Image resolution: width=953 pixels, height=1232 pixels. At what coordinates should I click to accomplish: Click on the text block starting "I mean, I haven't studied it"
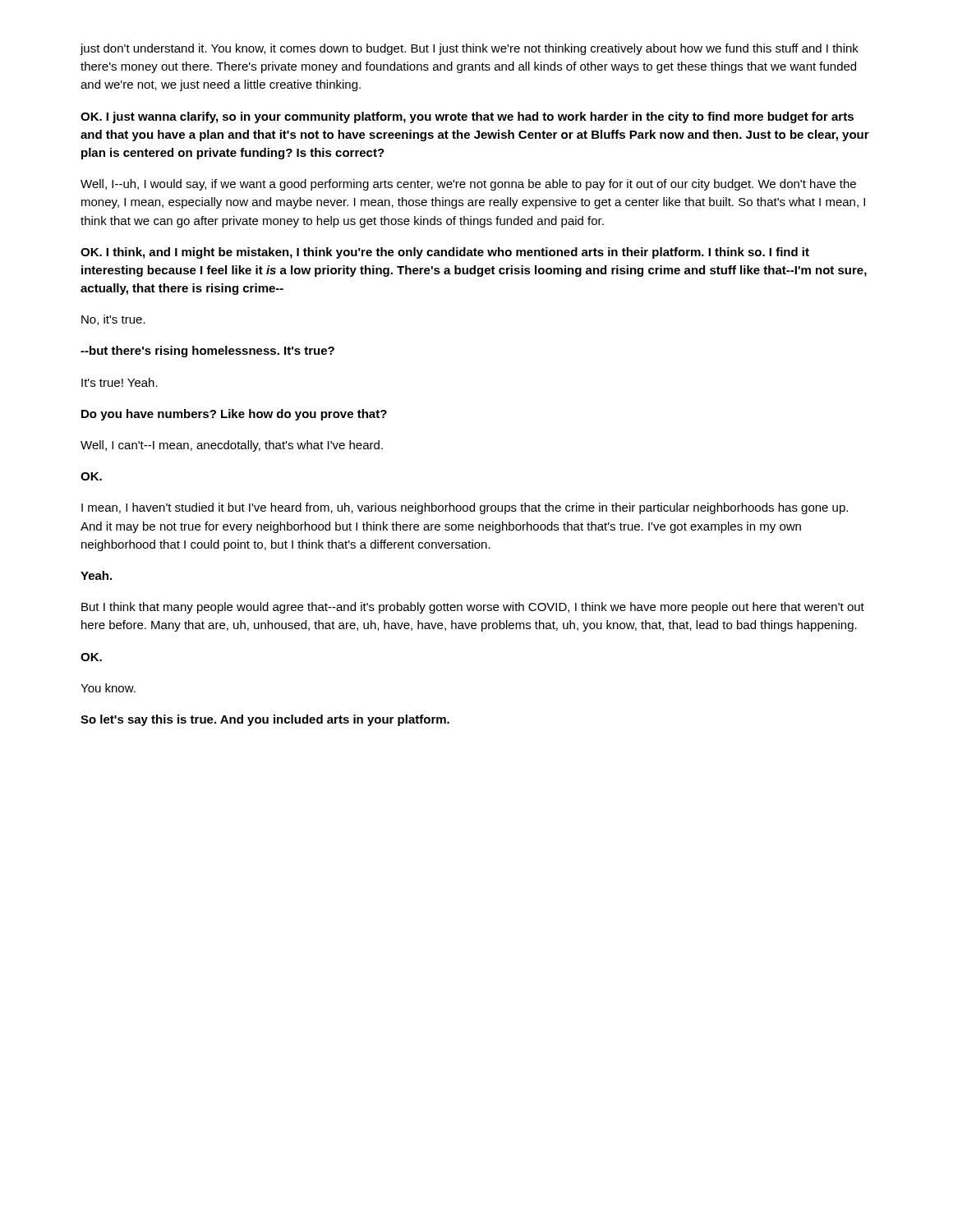[x=465, y=526]
